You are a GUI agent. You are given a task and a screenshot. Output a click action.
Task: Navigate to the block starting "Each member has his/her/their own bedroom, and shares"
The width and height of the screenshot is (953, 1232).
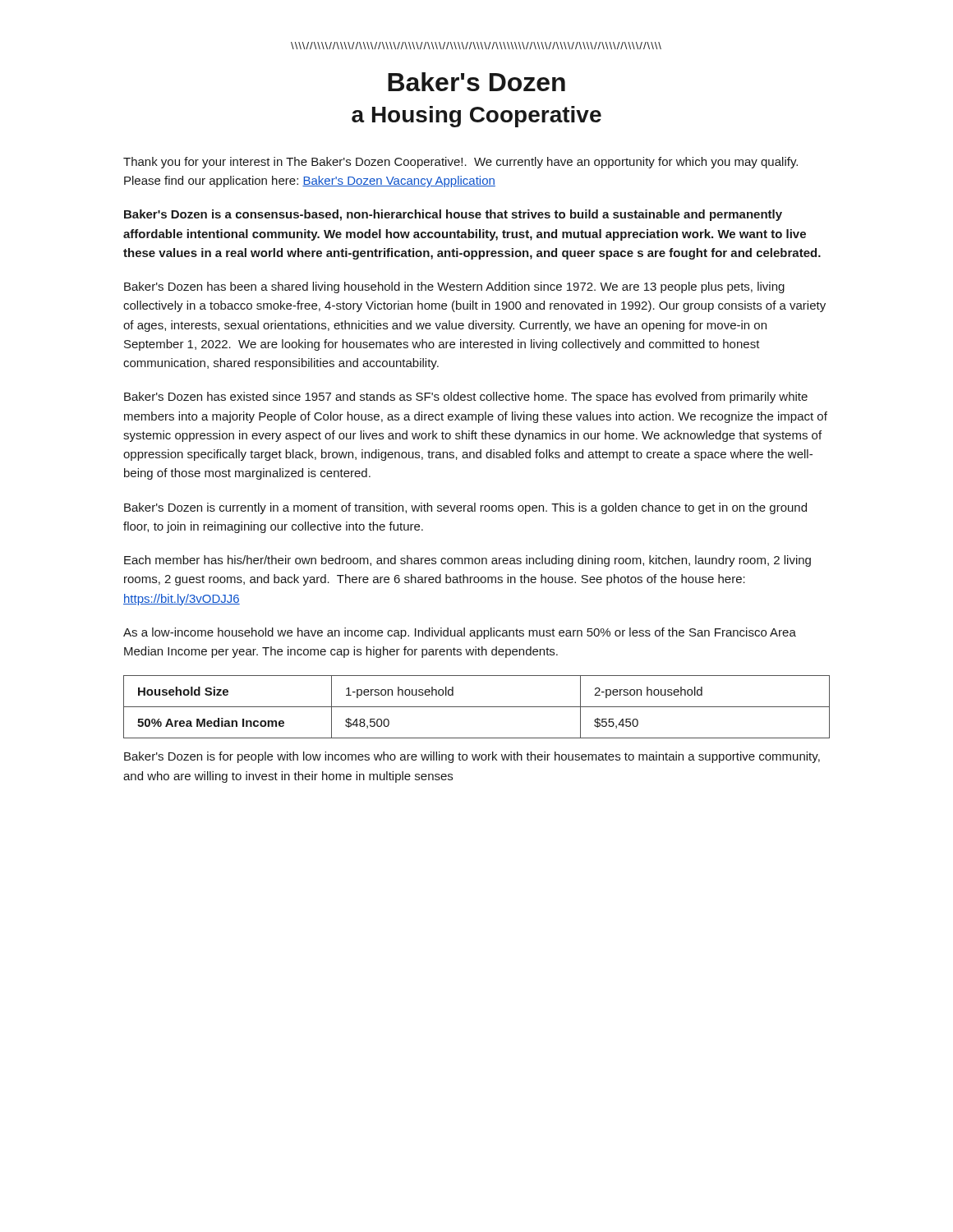tap(467, 579)
